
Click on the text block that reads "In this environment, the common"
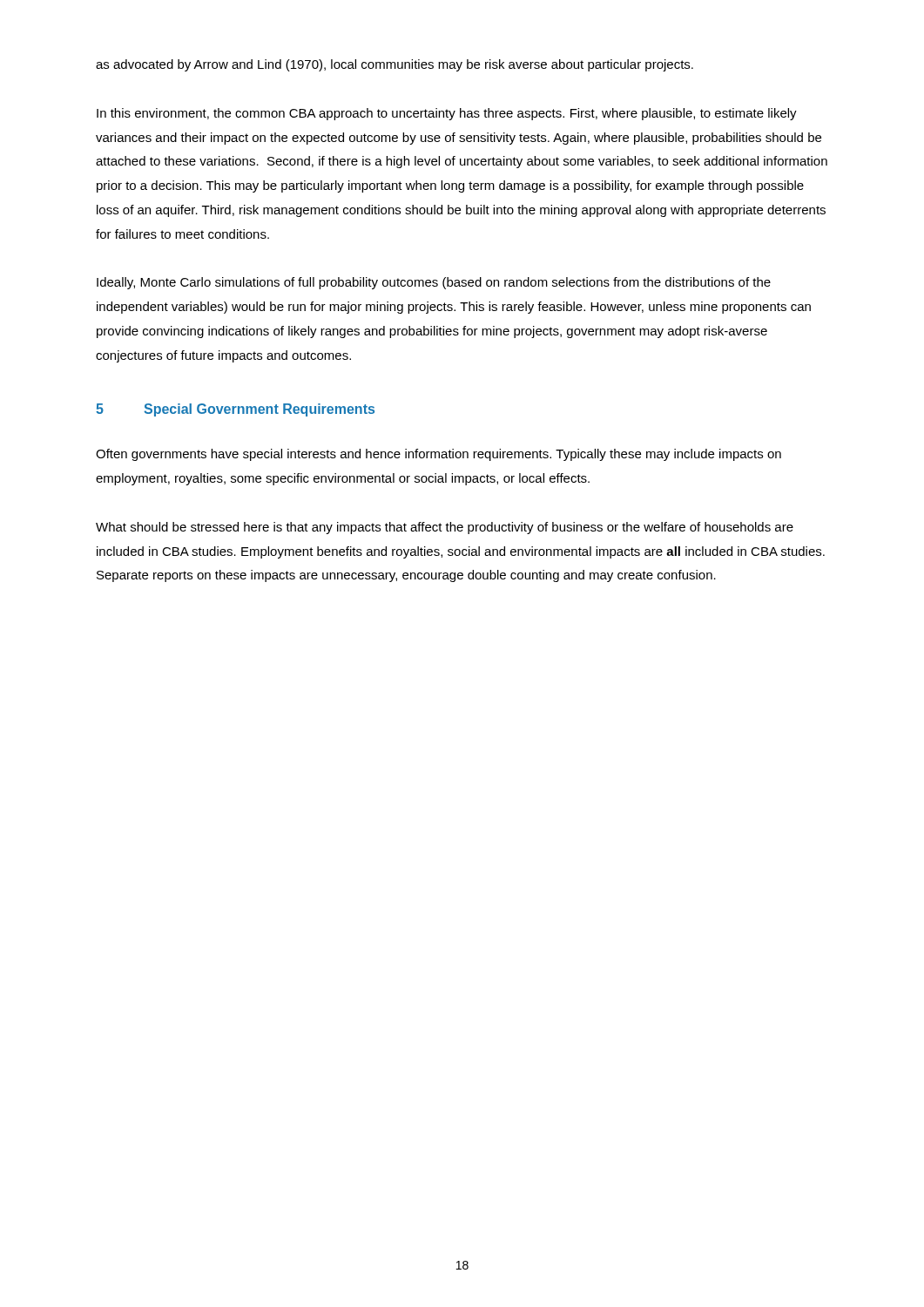(462, 173)
